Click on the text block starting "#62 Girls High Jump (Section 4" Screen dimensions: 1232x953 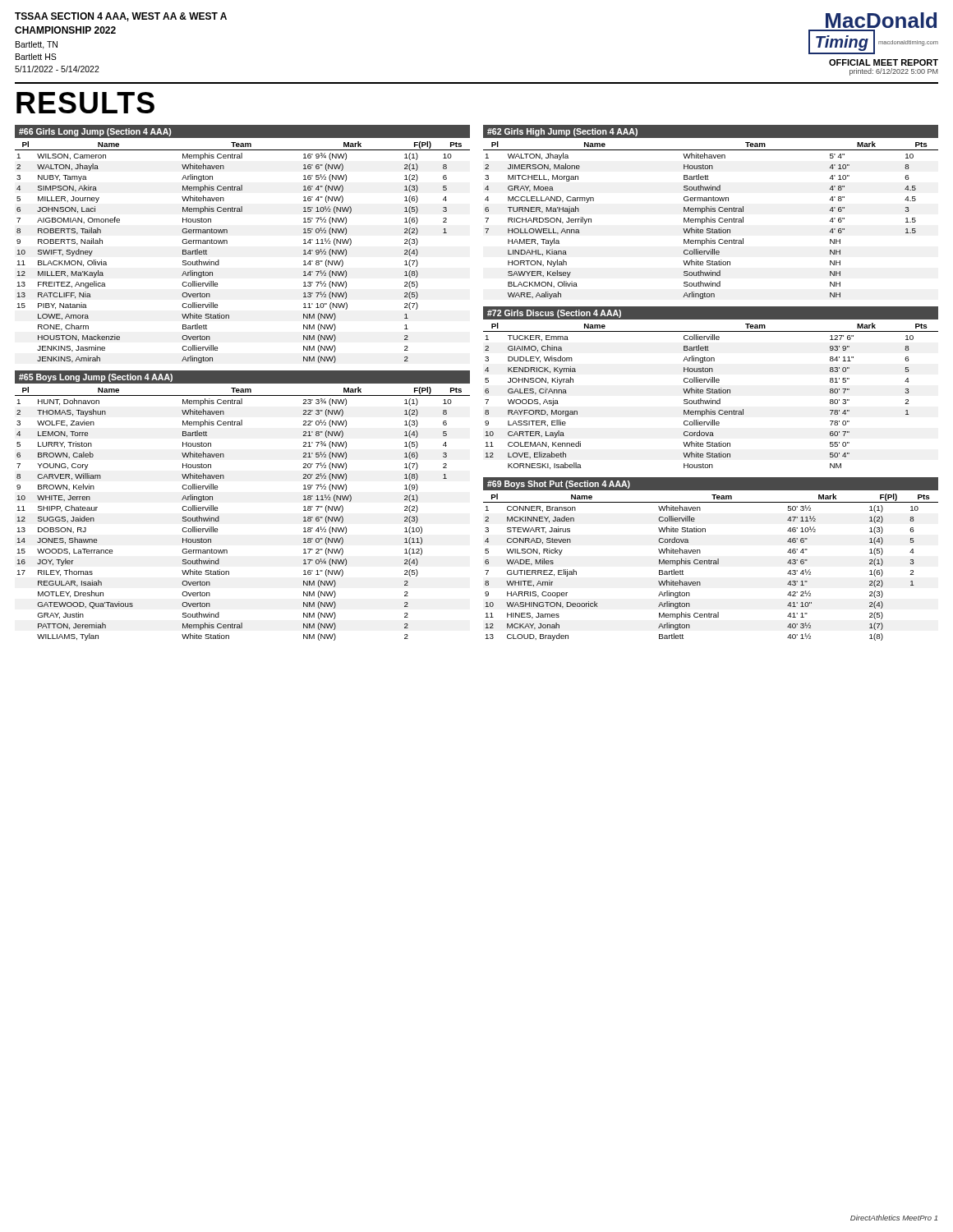[563, 131]
